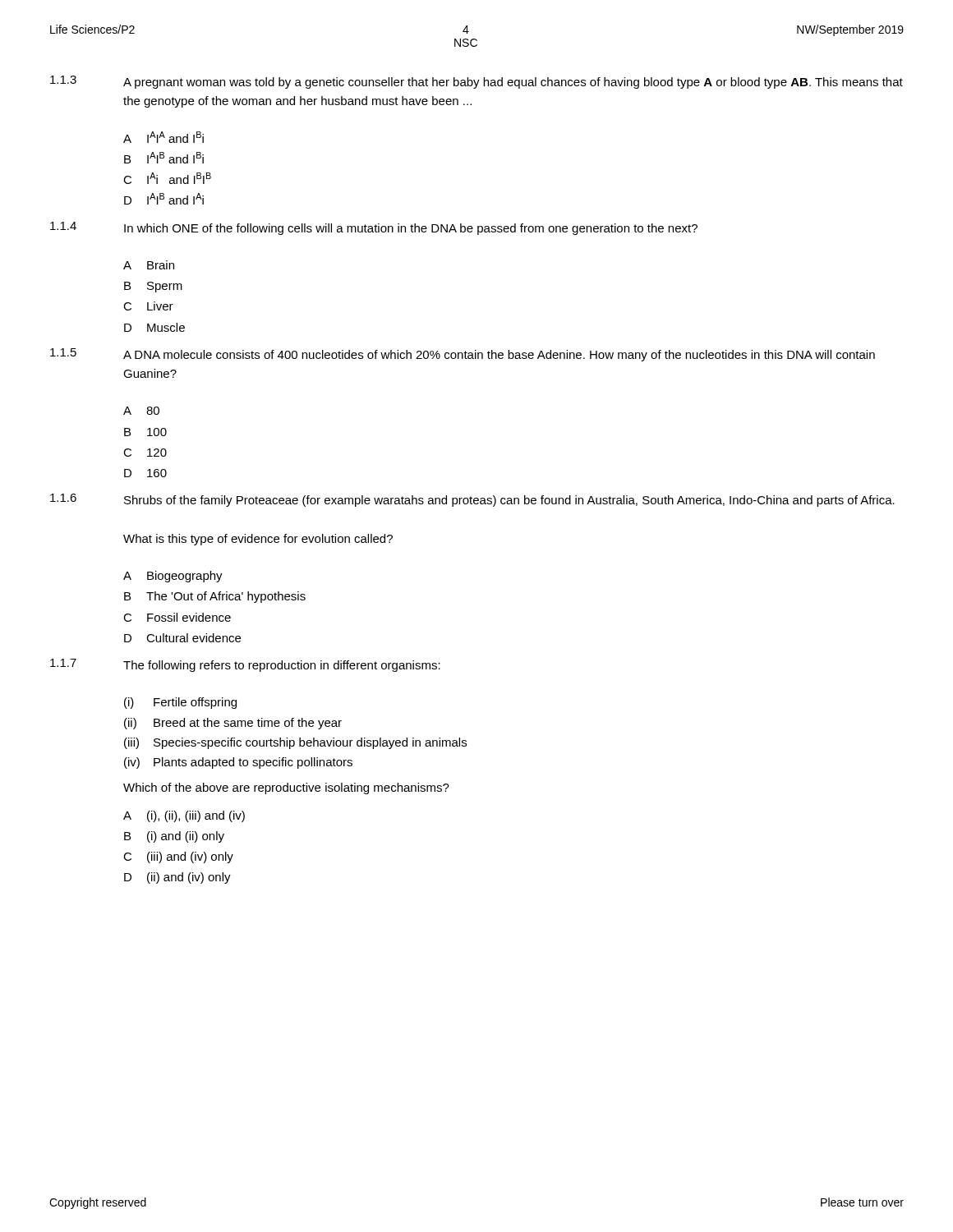Point to the passage starting "(ii) Breed at the same time of"
Viewport: 953px width, 1232px height.
pyautogui.click(x=233, y=722)
